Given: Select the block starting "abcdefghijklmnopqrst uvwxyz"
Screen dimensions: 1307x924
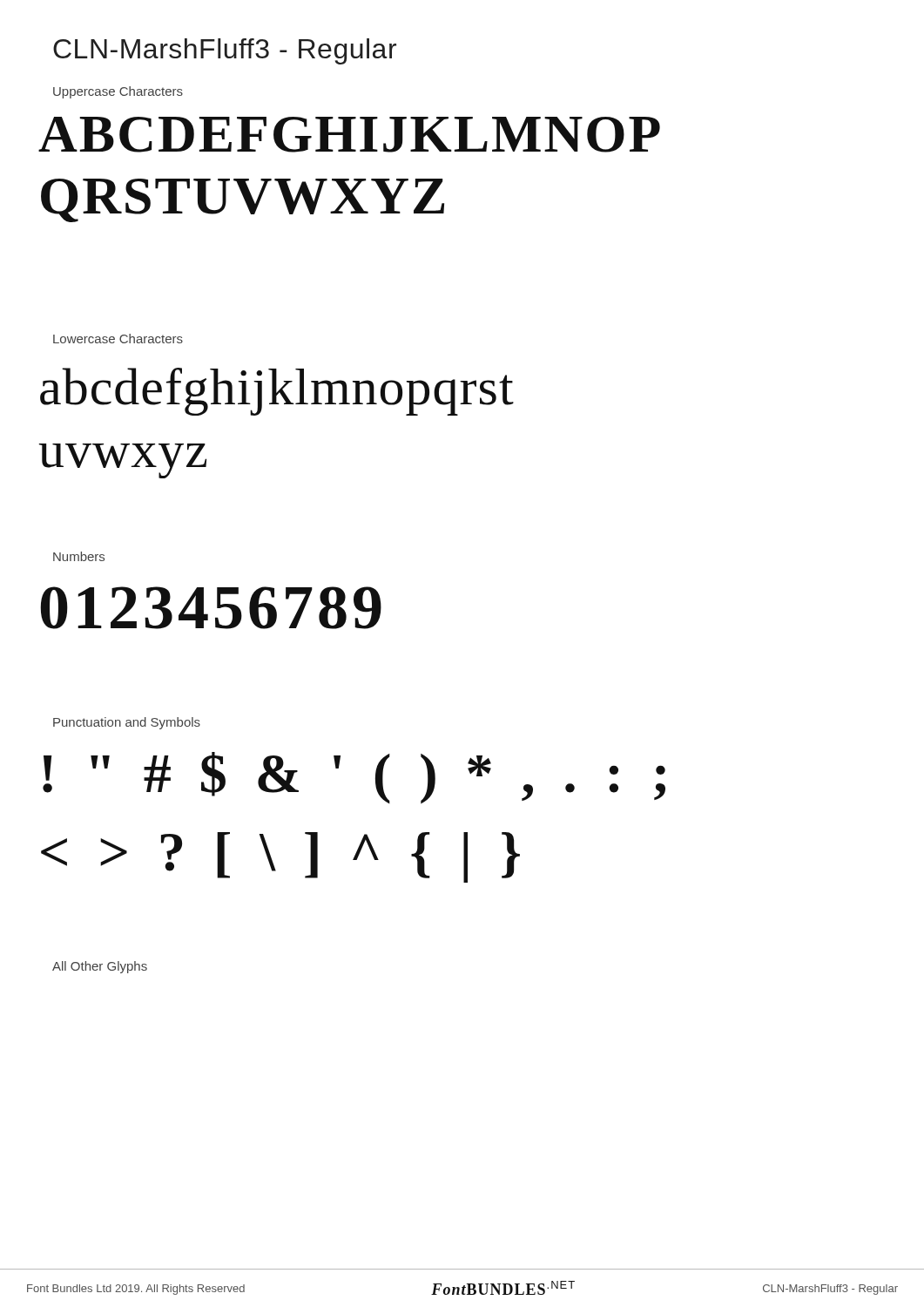Looking at the screenshot, I should (x=461, y=418).
